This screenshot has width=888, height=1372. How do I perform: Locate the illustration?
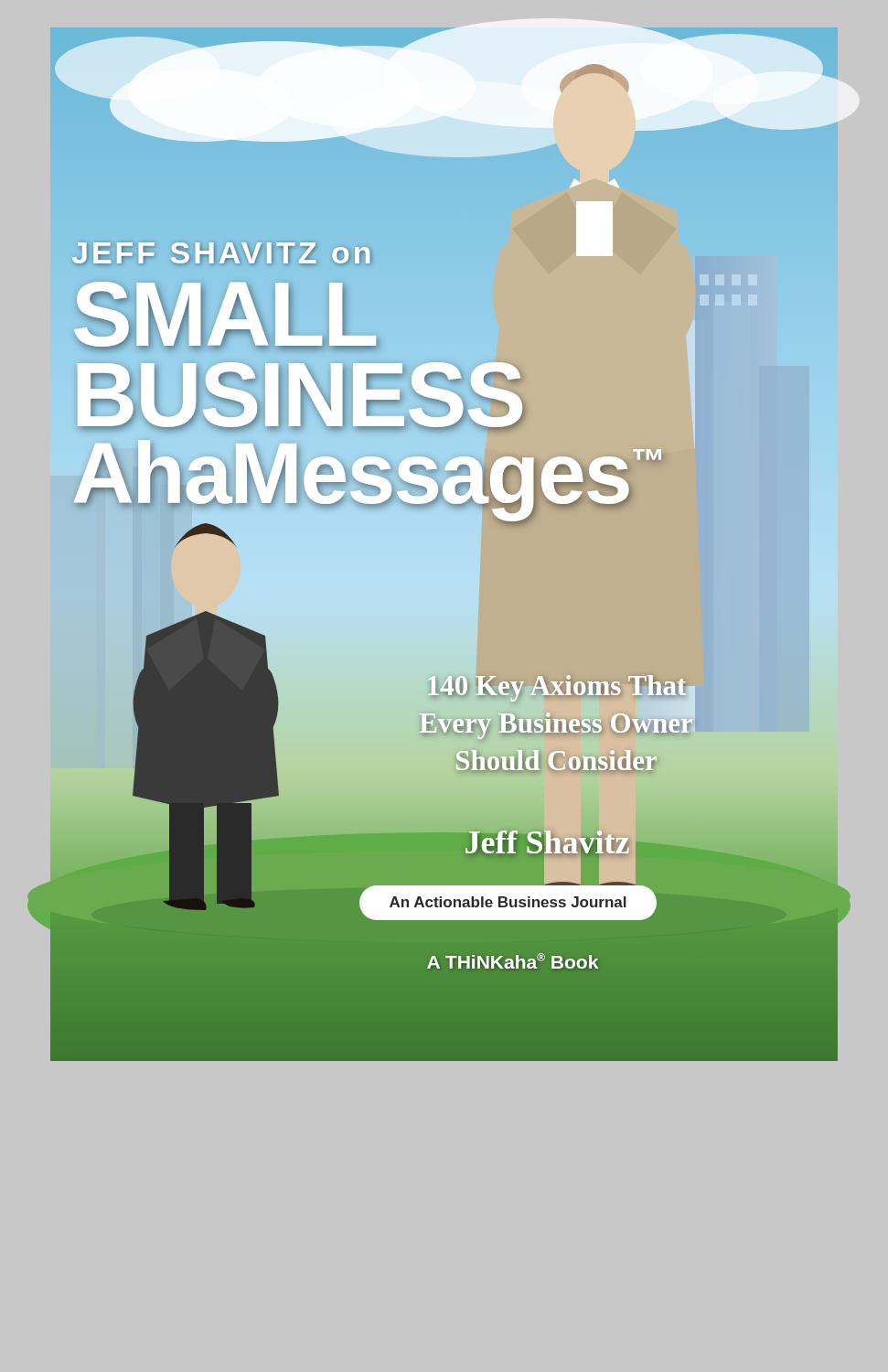click(x=444, y=686)
